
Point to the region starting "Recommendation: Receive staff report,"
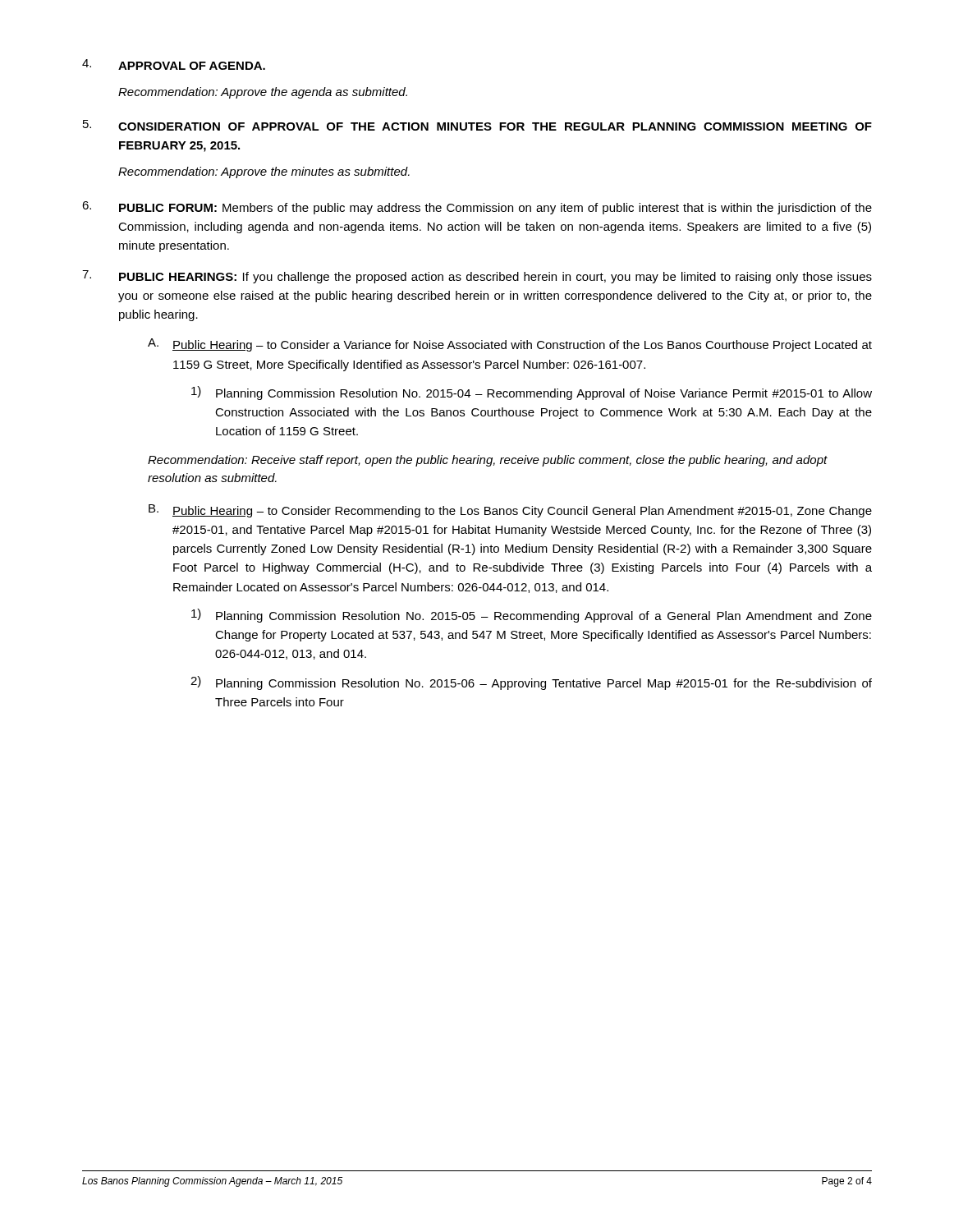coord(487,468)
